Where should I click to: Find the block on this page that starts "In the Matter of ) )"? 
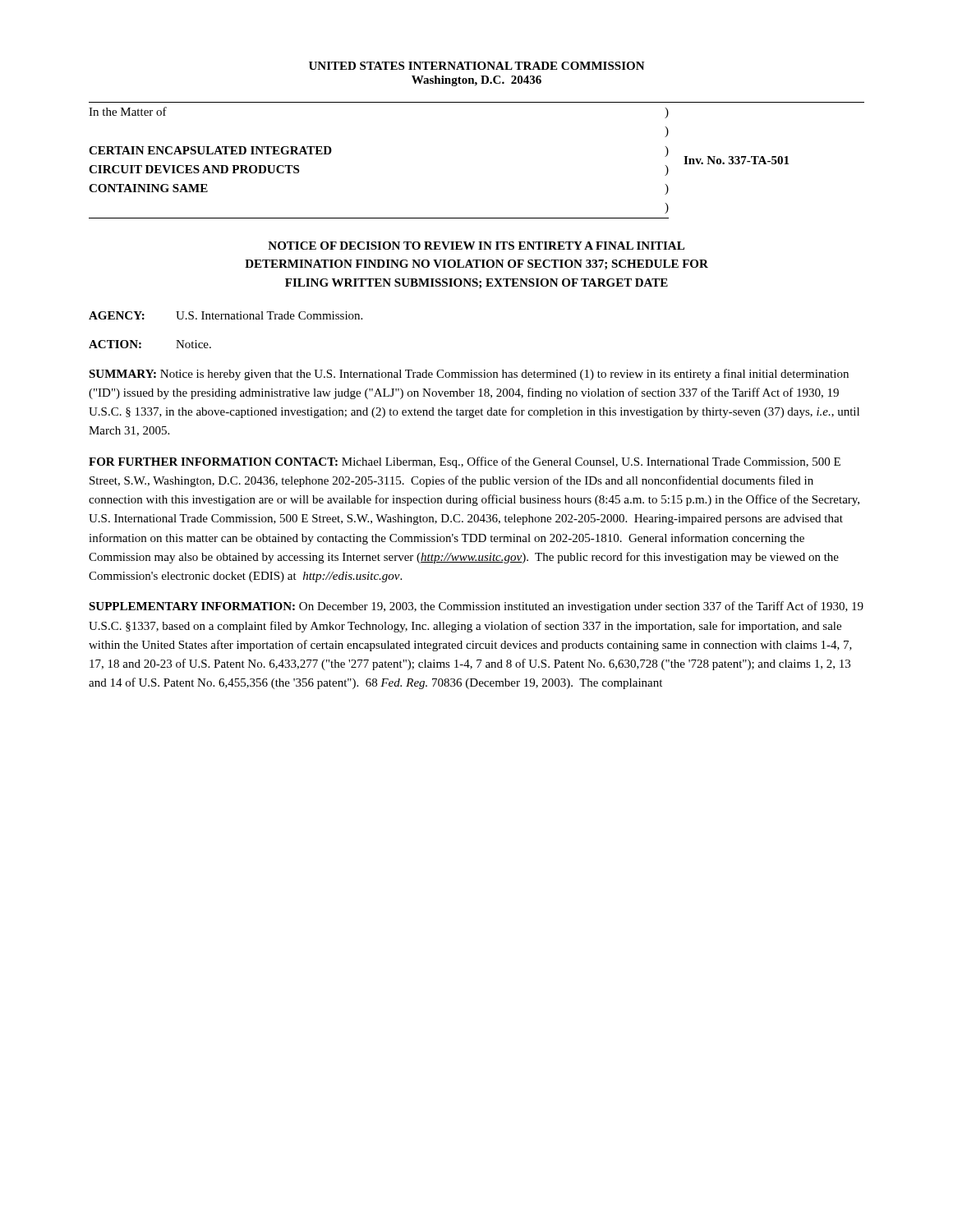tap(126, 112)
